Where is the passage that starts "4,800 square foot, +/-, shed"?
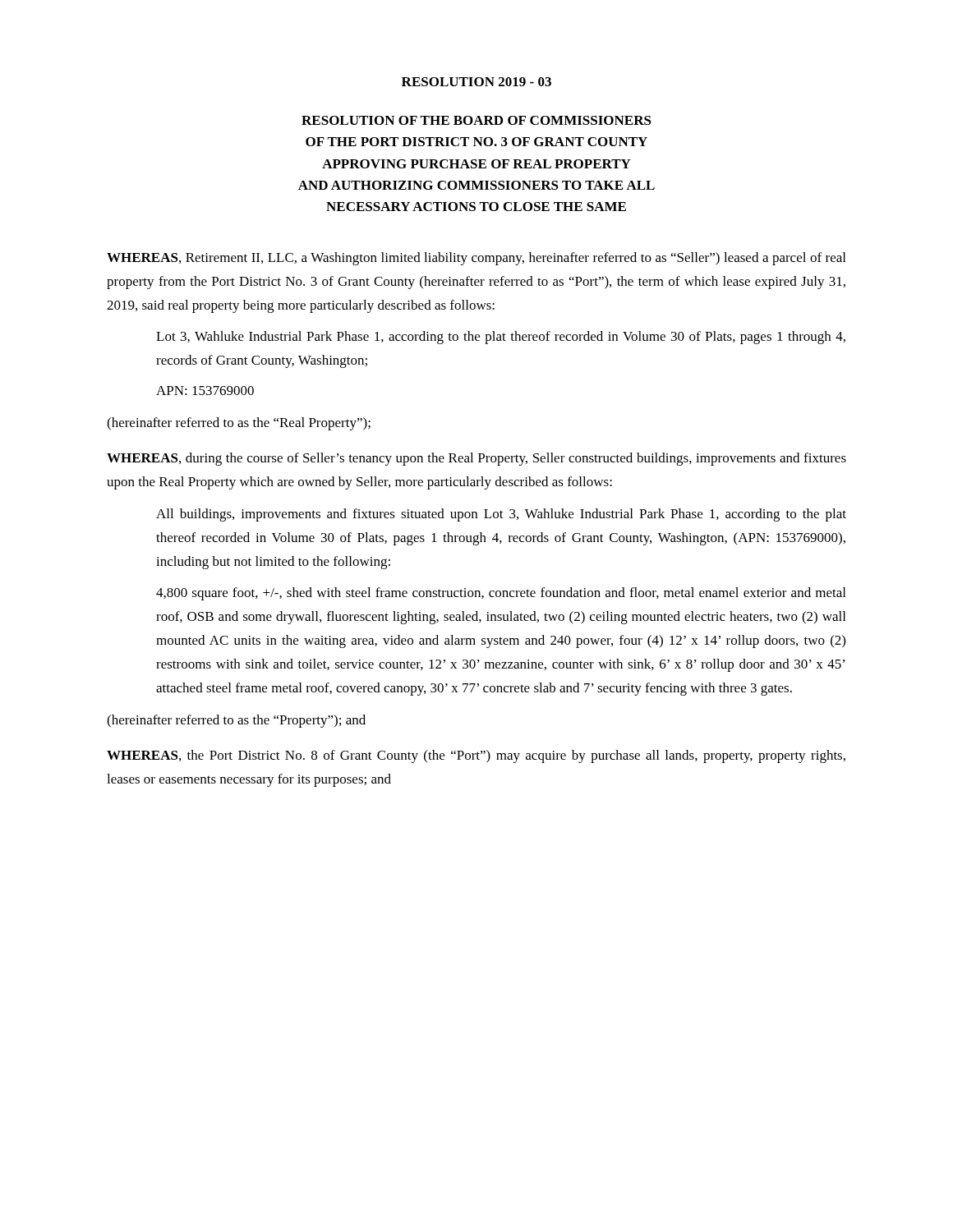953x1232 pixels. [x=501, y=640]
